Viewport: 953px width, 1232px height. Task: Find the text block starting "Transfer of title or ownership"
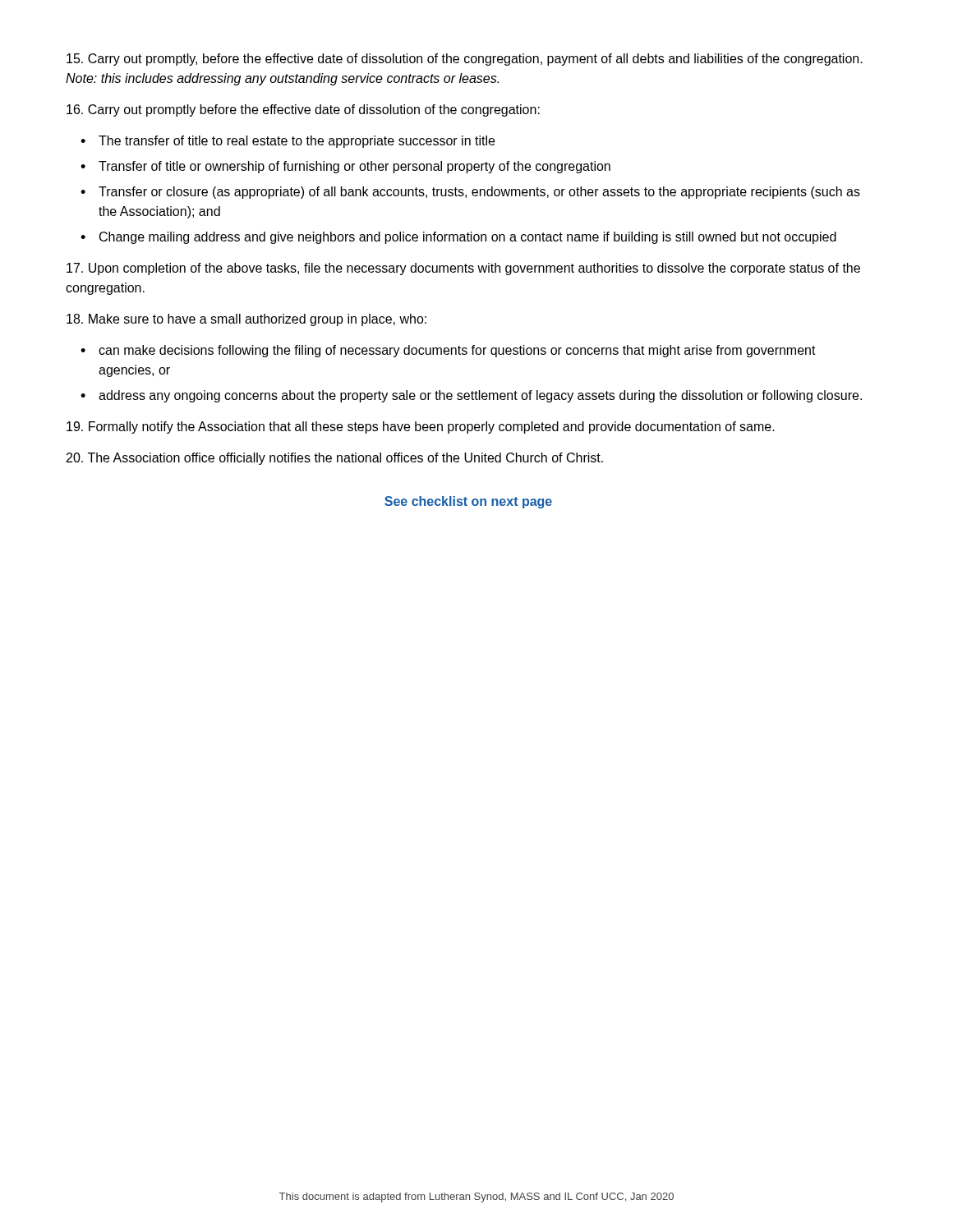(355, 166)
